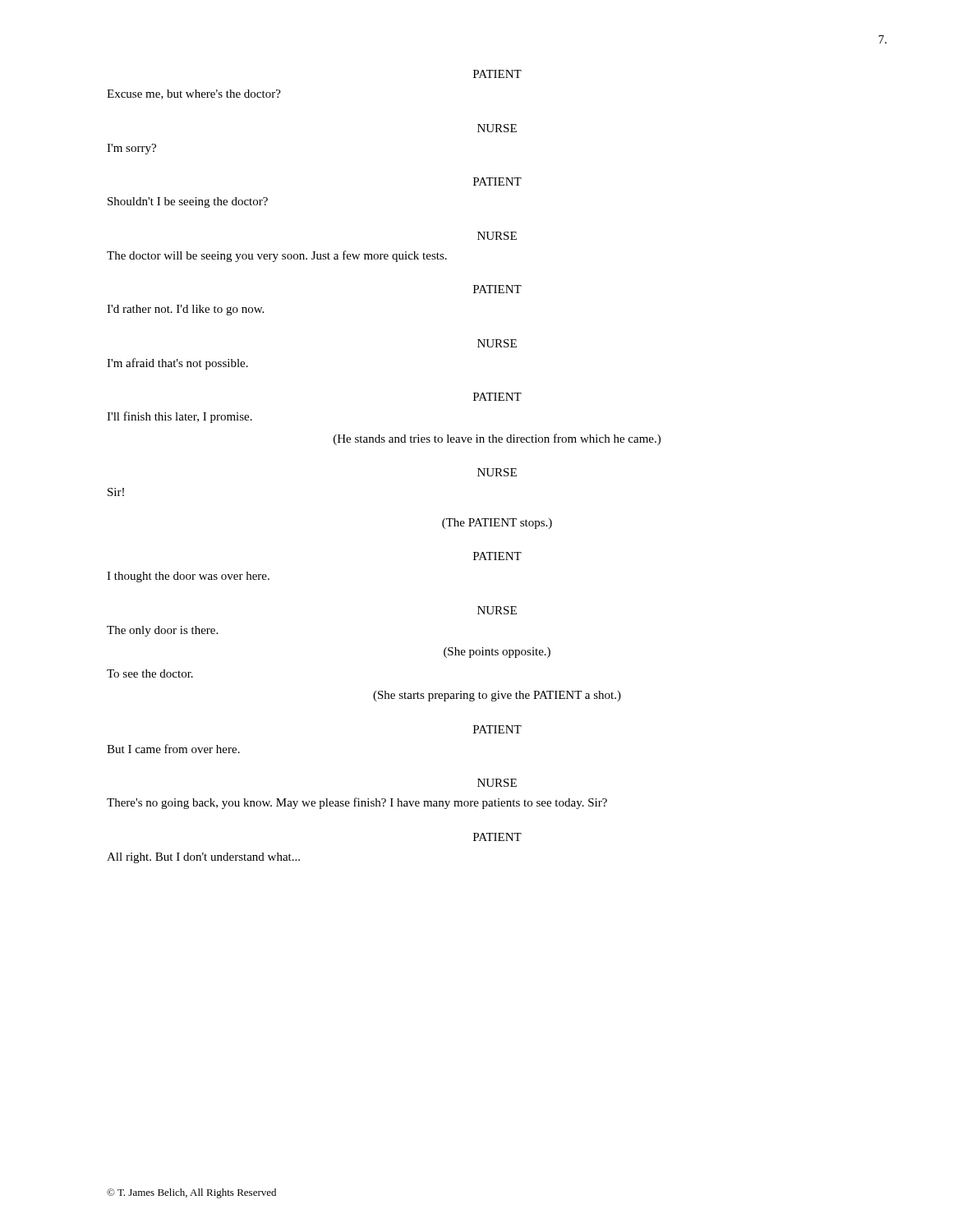Image resolution: width=953 pixels, height=1232 pixels.
Task: Select the text with the text "I'll finish this later, I promise."
Action: tap(180, 416)
